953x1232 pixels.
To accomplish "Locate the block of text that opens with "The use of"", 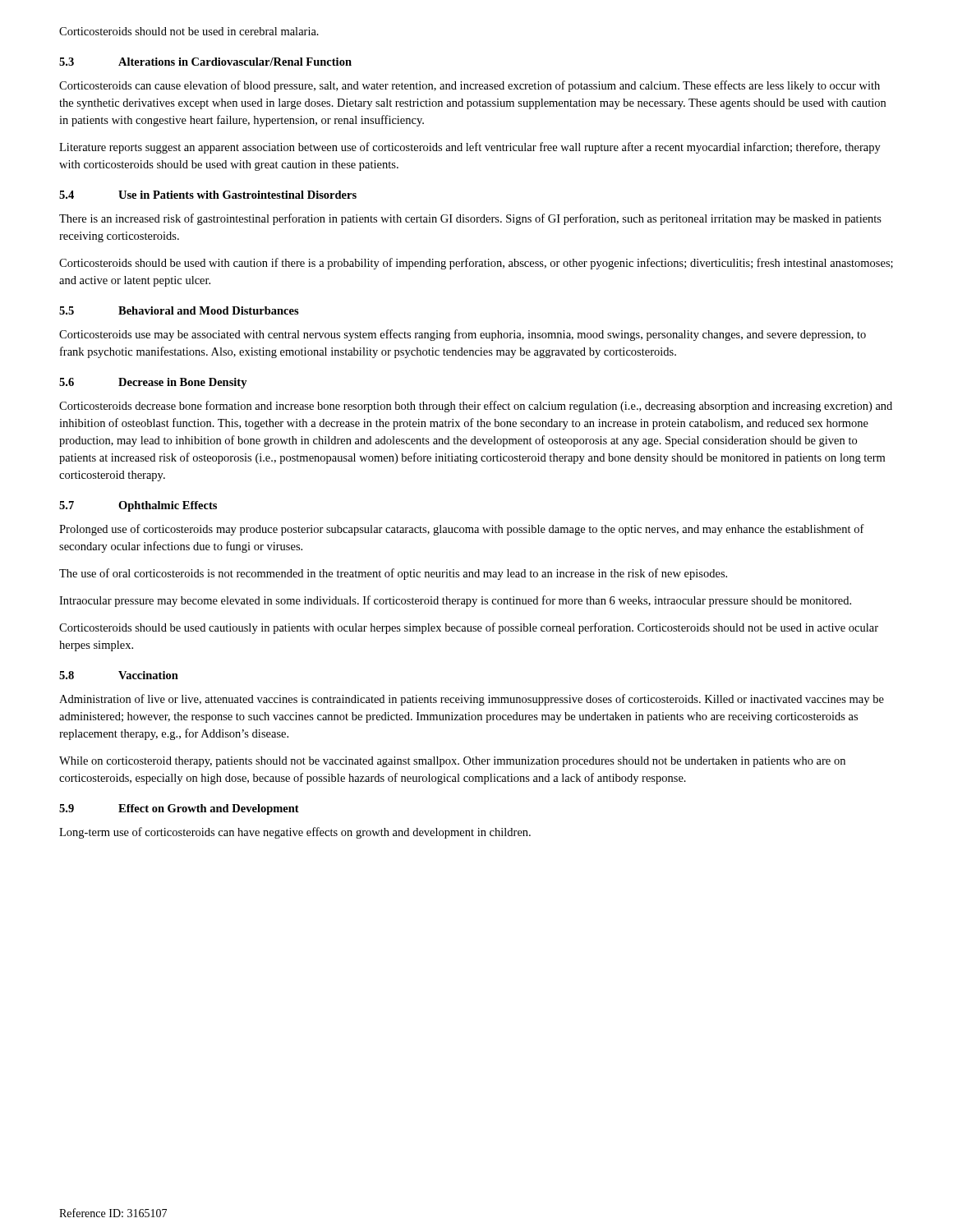I will (x=476, y=574).
